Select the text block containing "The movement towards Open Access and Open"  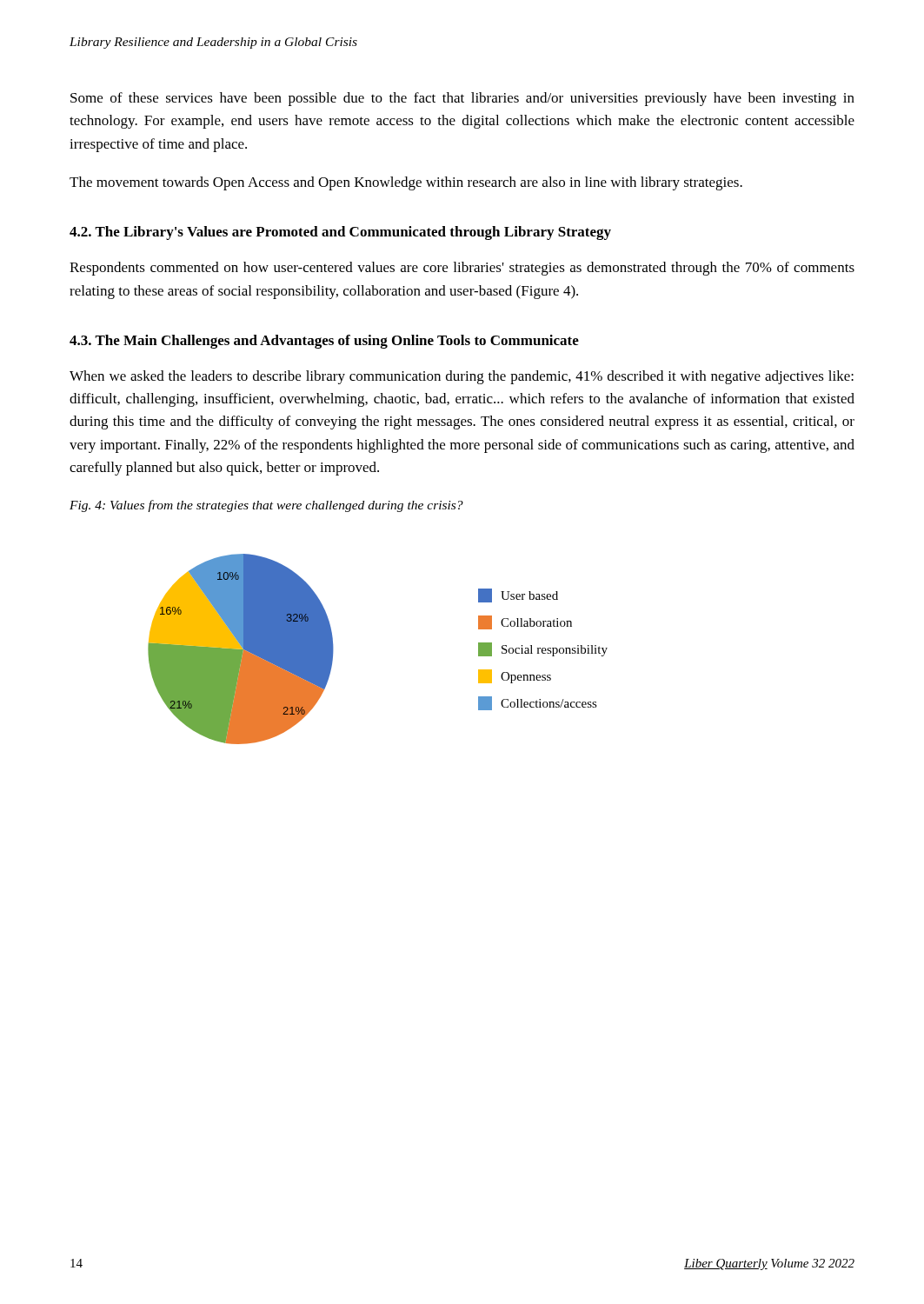[x=462, y=183]
